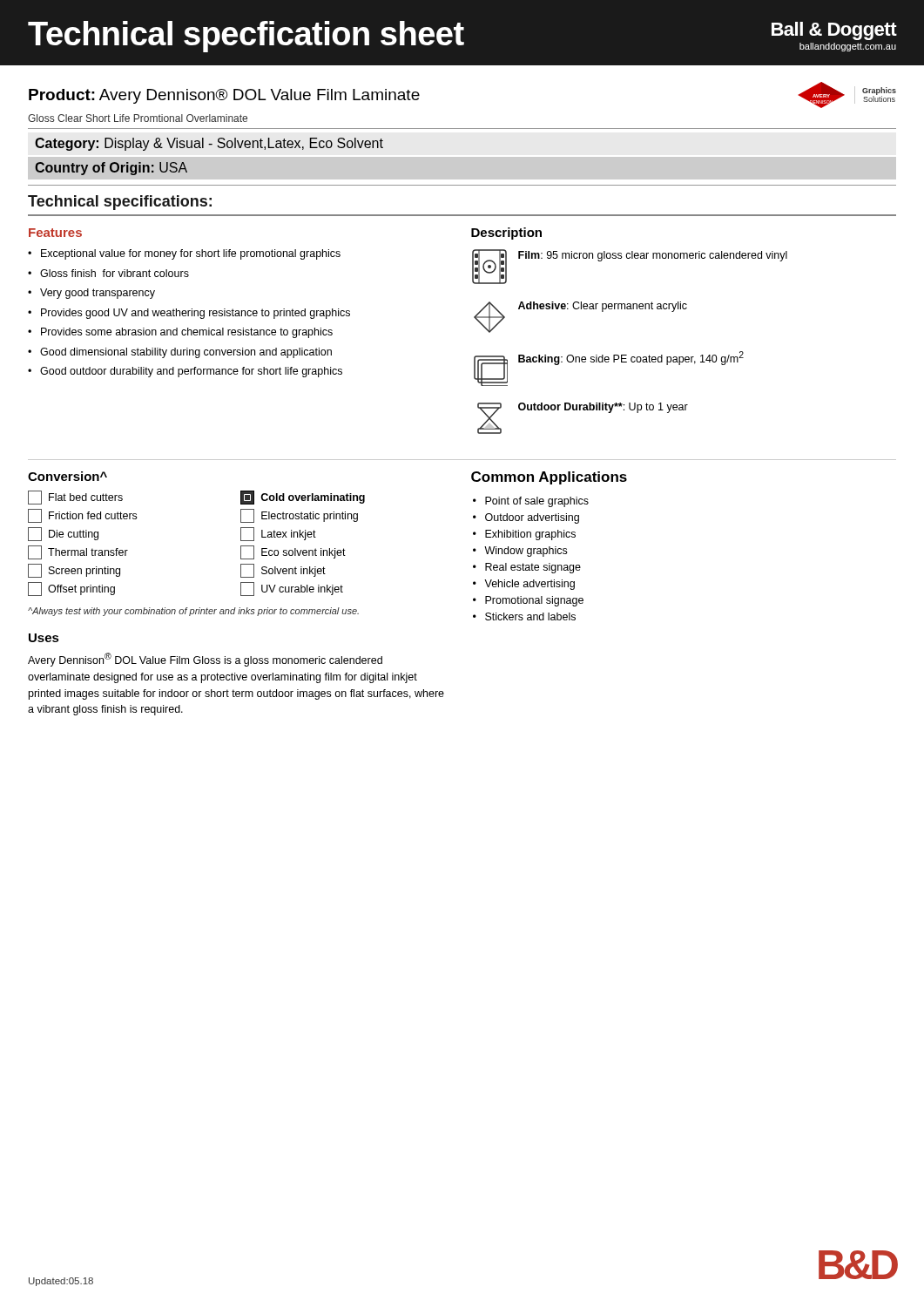
Task: Click on the list item containing "UV curable inkjet"
Action: tap(292, 589)
